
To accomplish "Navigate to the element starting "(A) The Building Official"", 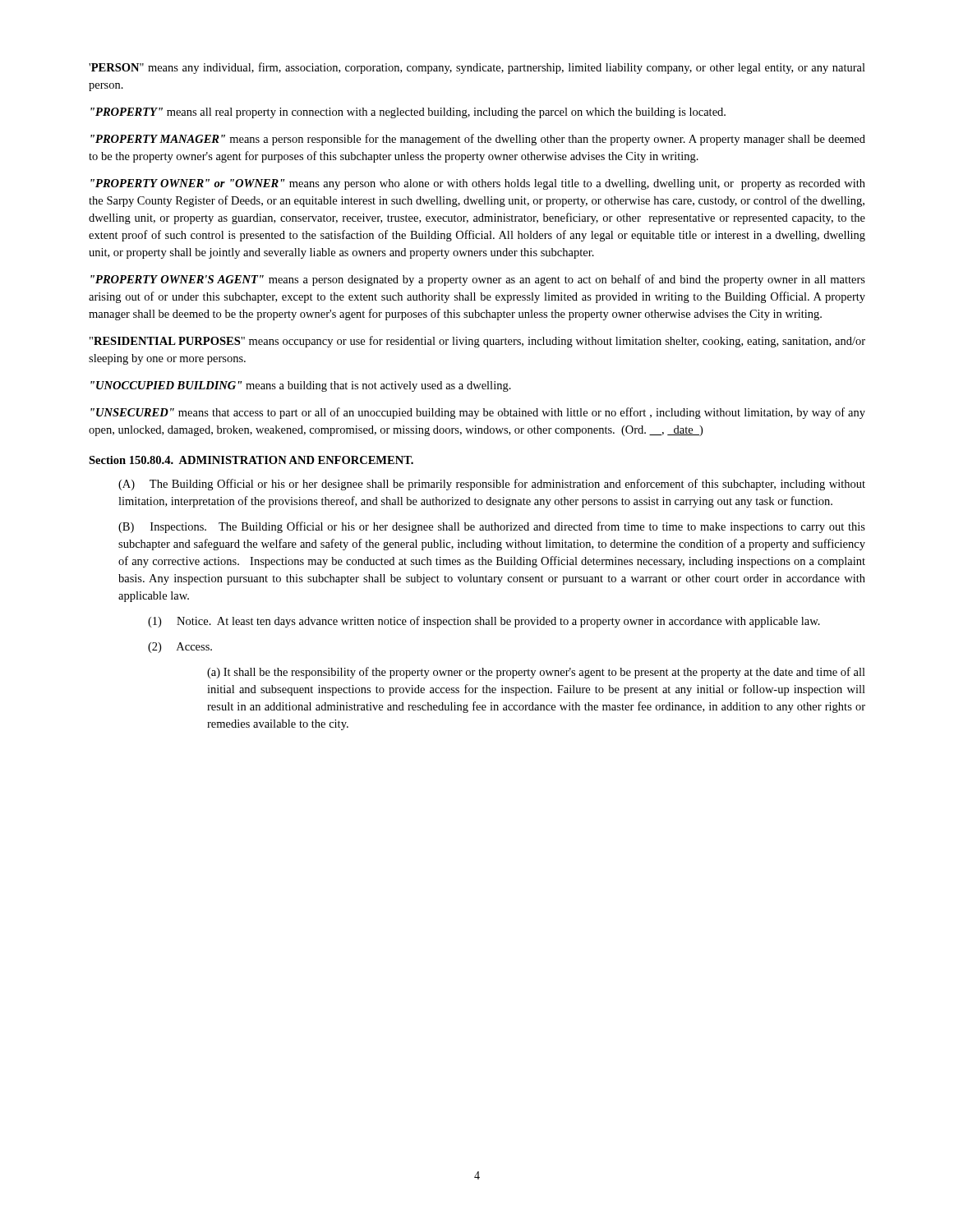I will click(492, 493).
